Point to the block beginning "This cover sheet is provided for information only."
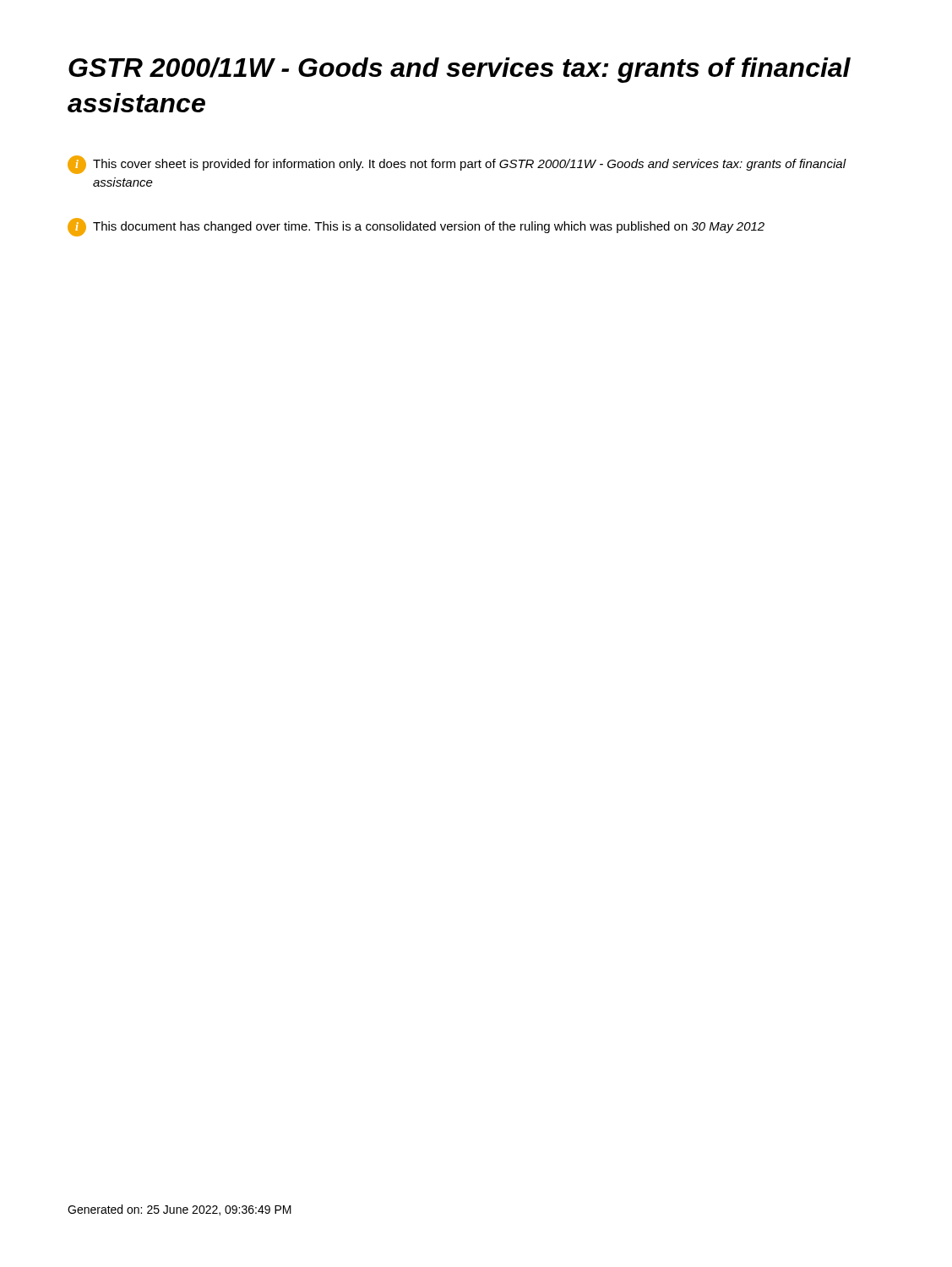This screenshot has height=1267, width=952. (476, 173)
